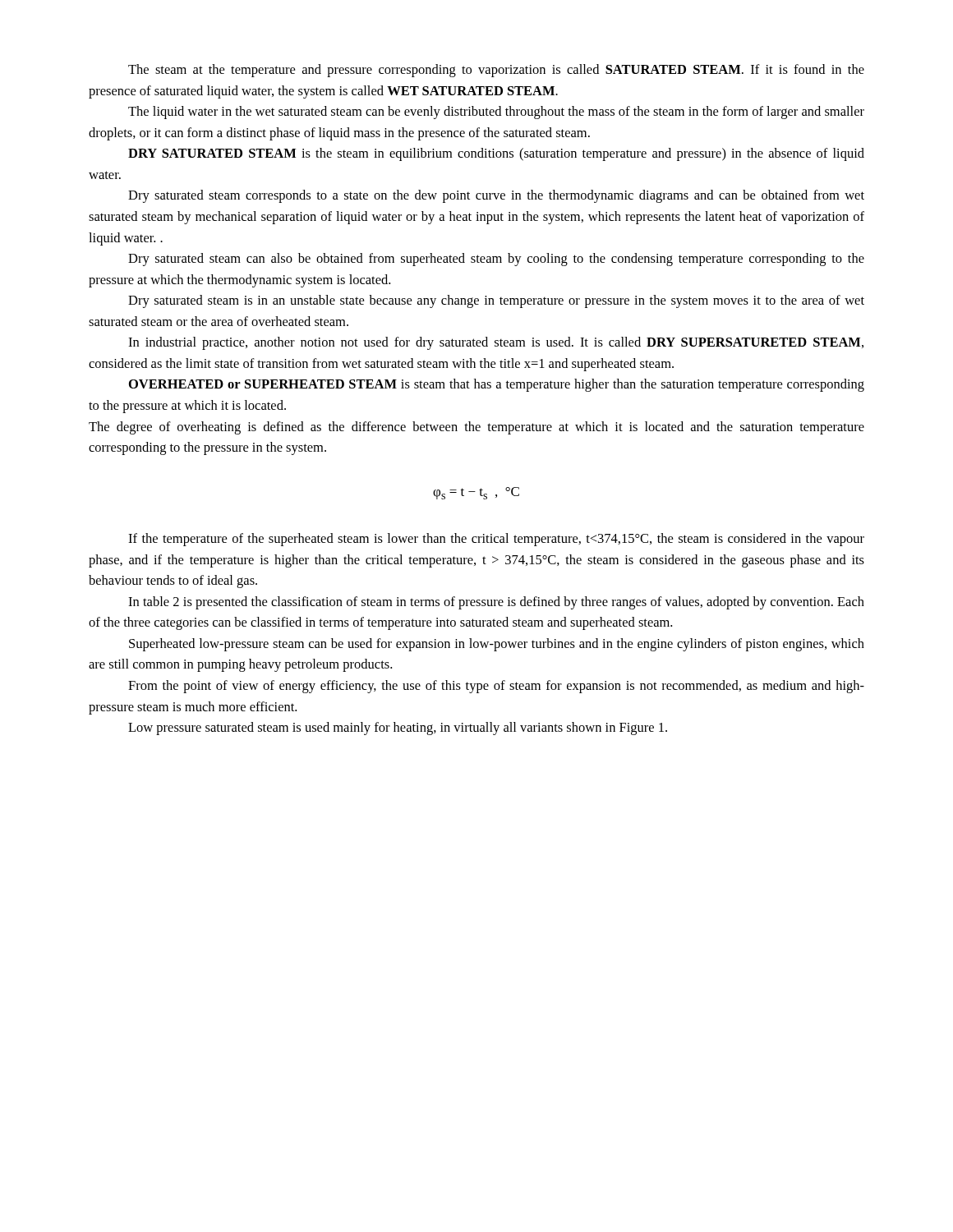Viewport: 953px width, 1232px height.
Task: Locate the text block containing "If the temperature of the superheated"
Action: point(476,559)
